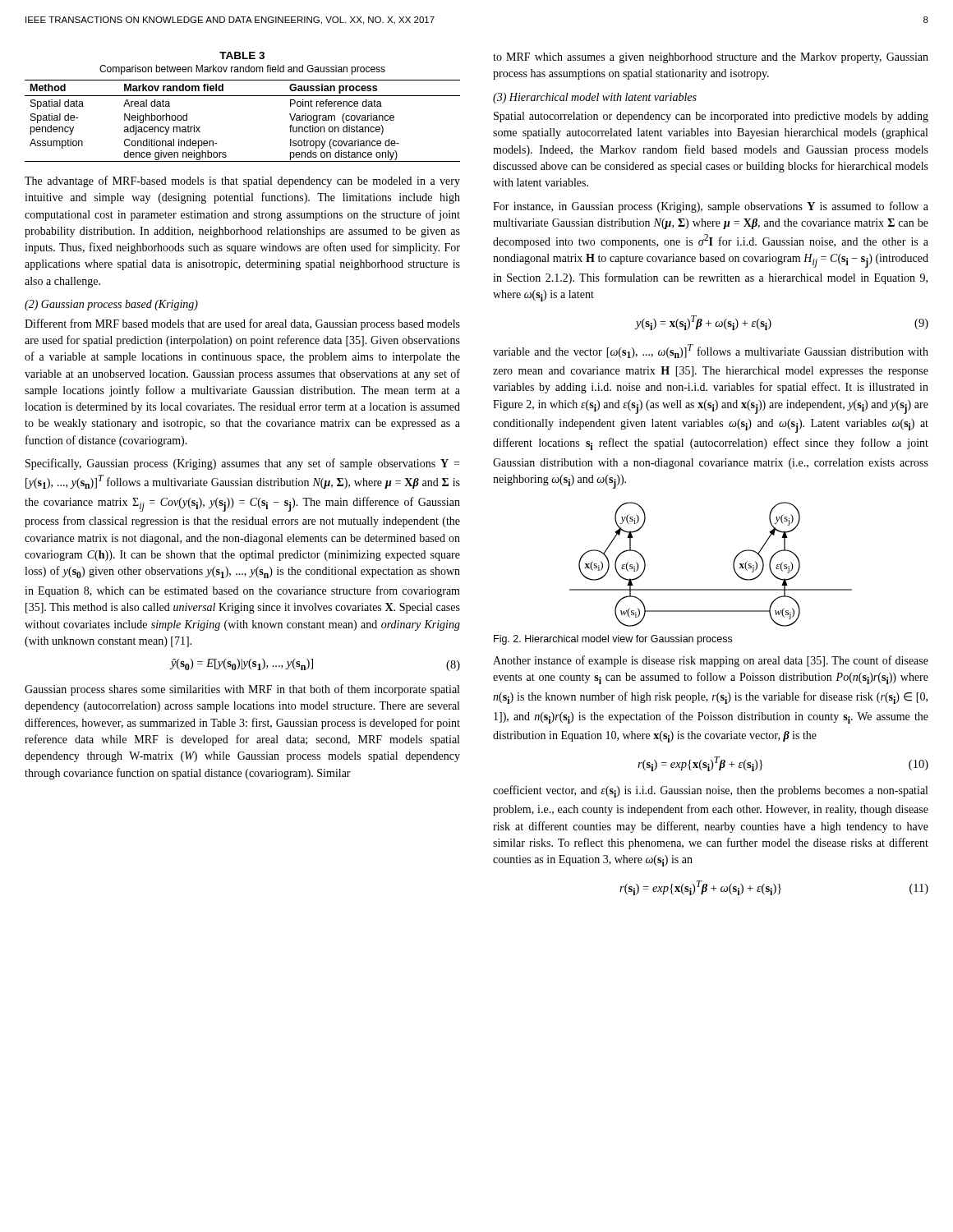The height and width of the screenshot is (1232, 953).
Task: Select the text block that says "Gaussian process shares some similarities with MRF"
Action: (x=242, y=731)
